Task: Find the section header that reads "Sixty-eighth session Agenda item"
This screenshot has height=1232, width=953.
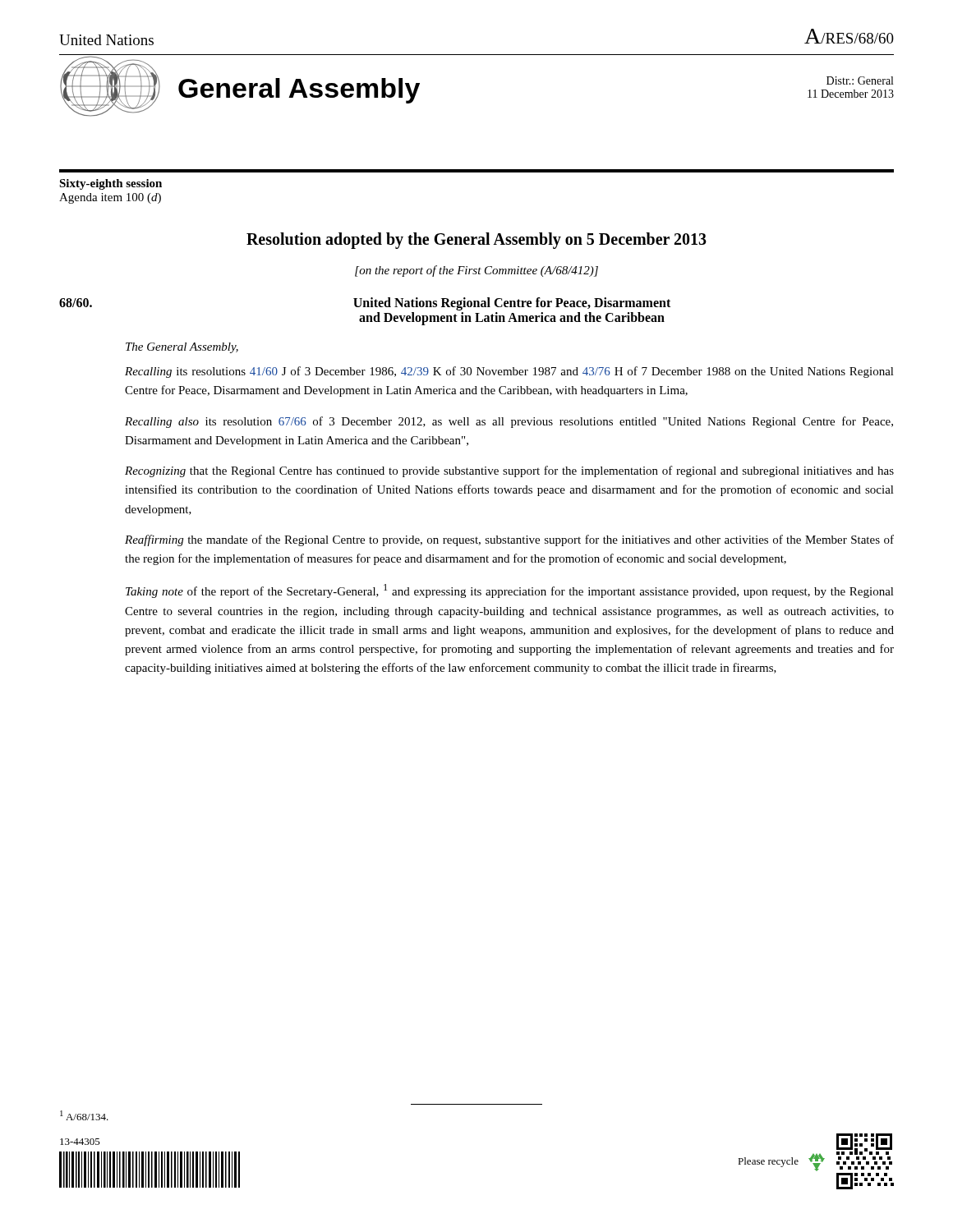Action: [x=111, y=190]
